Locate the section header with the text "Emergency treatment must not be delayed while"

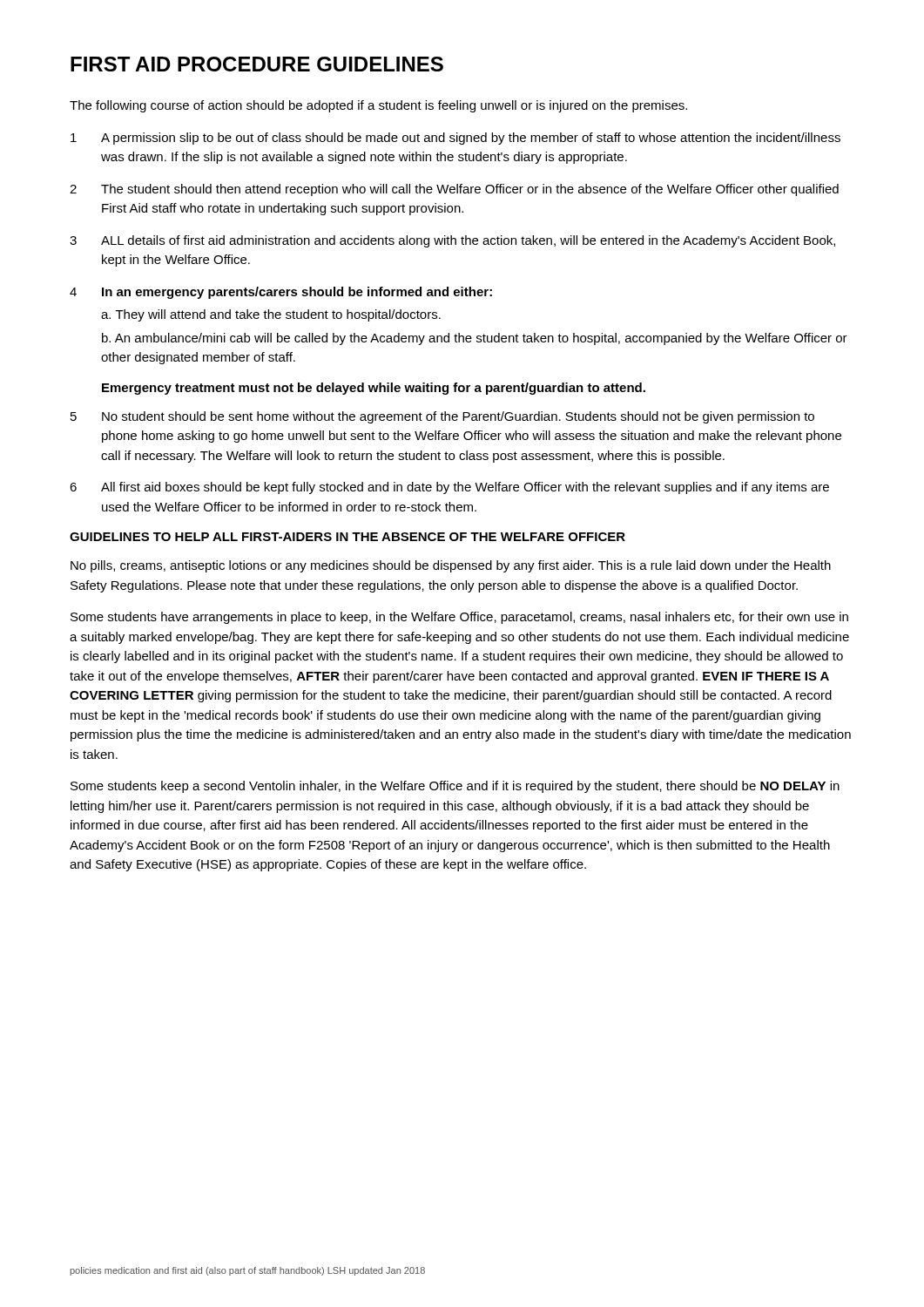374,387
